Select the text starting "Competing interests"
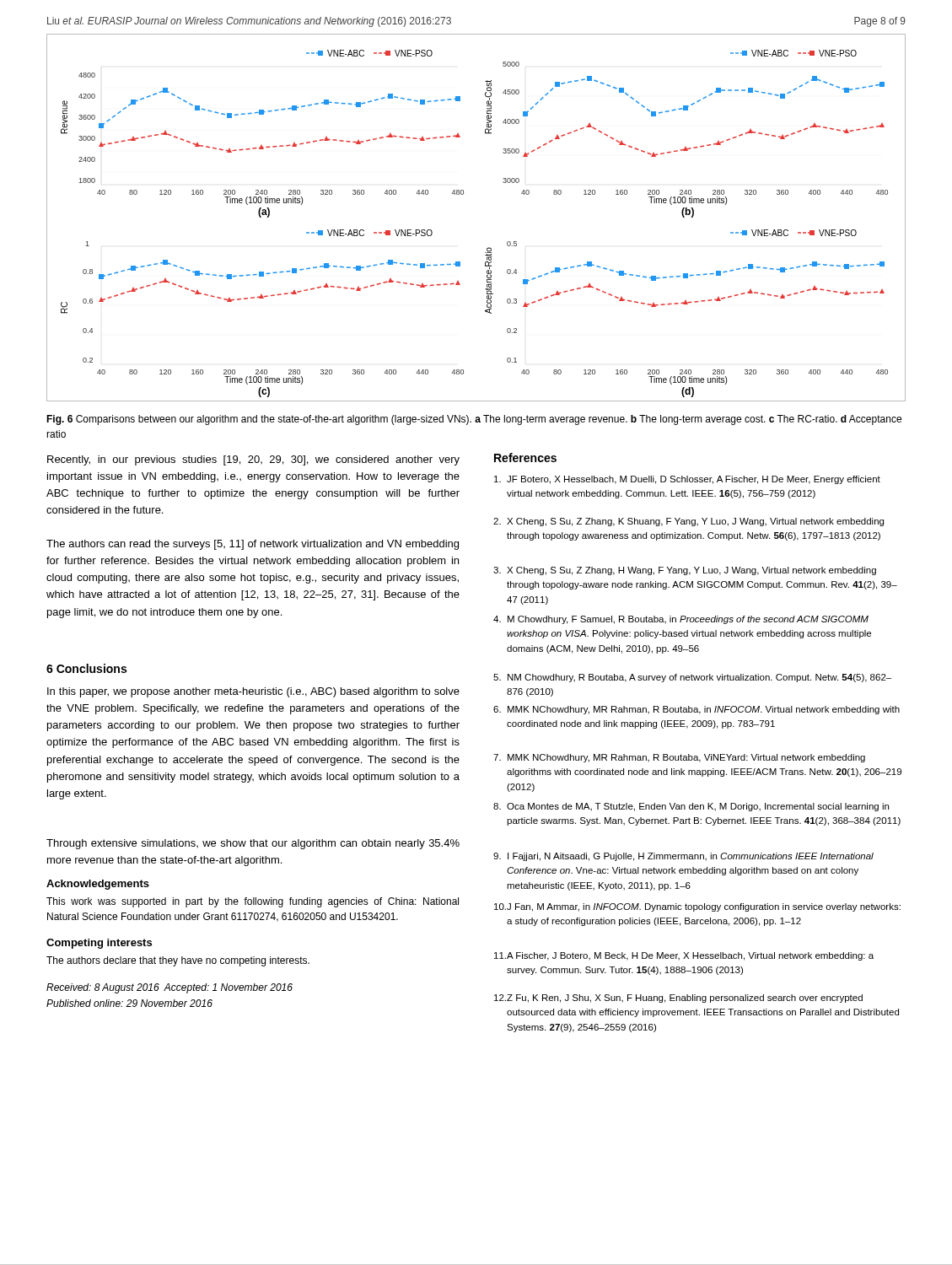This screenshot has height=1265, width=952. point(99,942)
